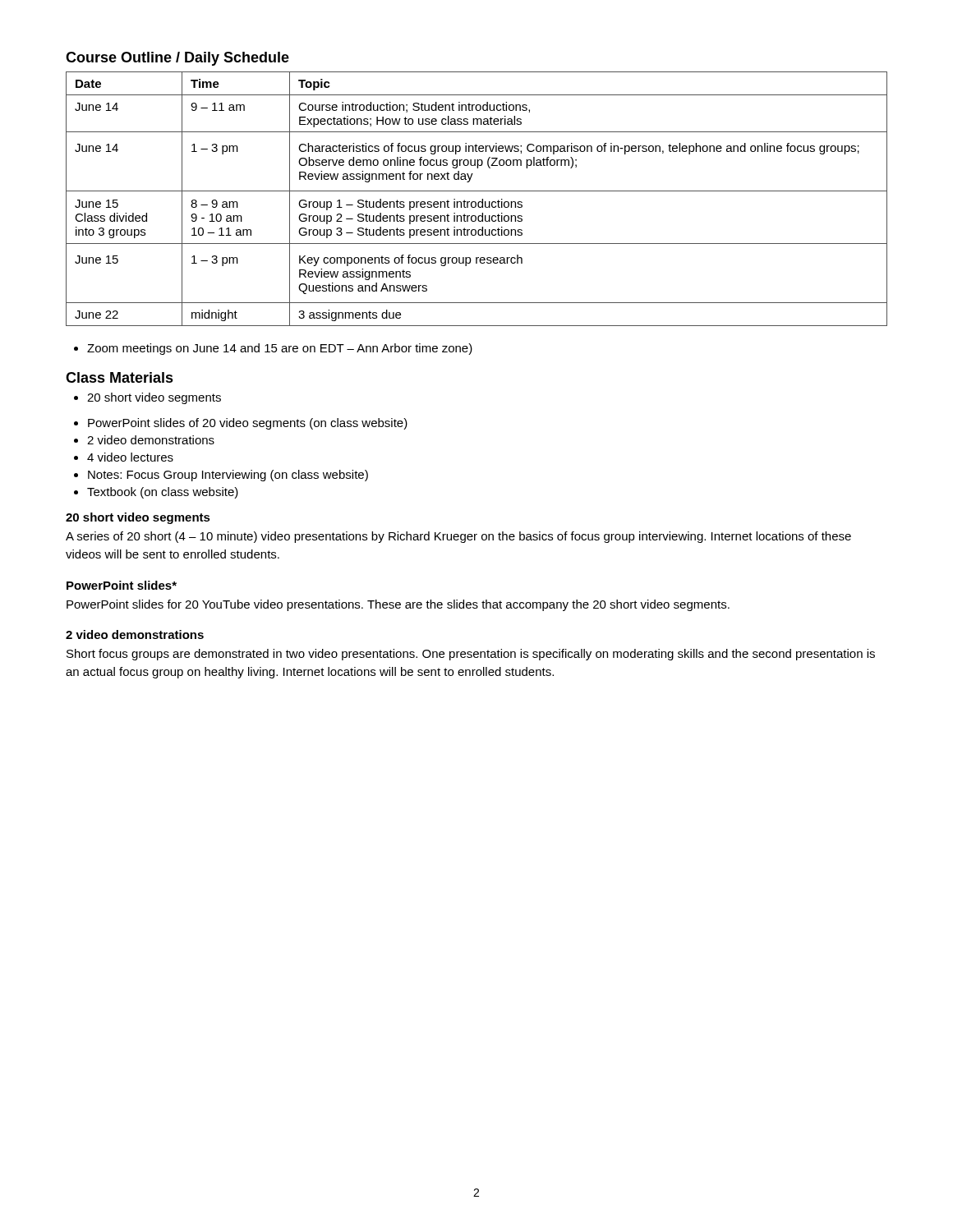Find the passage starting "Course Outline / Daily Schedule"
This screenshot has height=1232, width=953.
[177, 57]
